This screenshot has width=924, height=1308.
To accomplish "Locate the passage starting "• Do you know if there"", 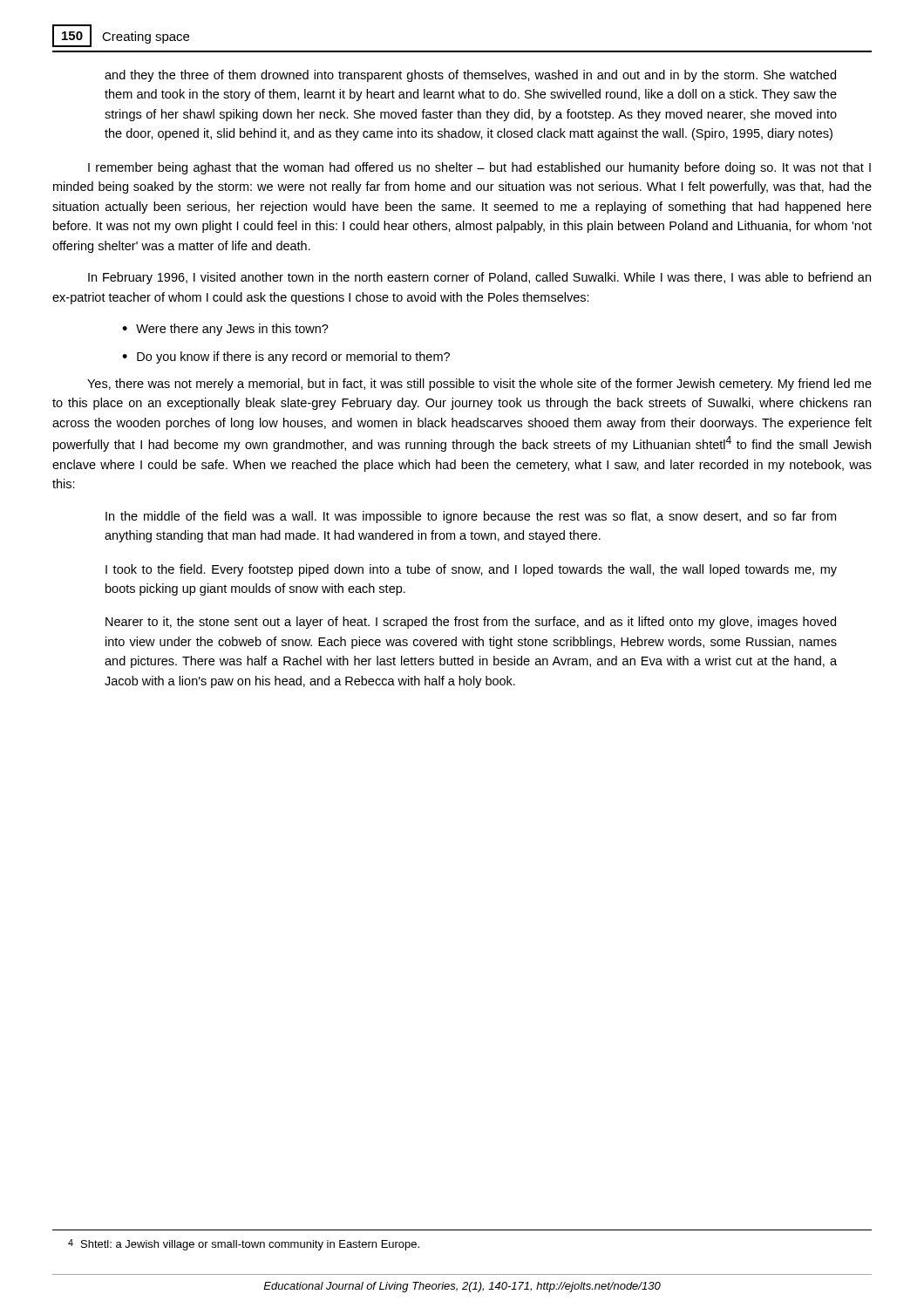I will [x=286, y=357].
